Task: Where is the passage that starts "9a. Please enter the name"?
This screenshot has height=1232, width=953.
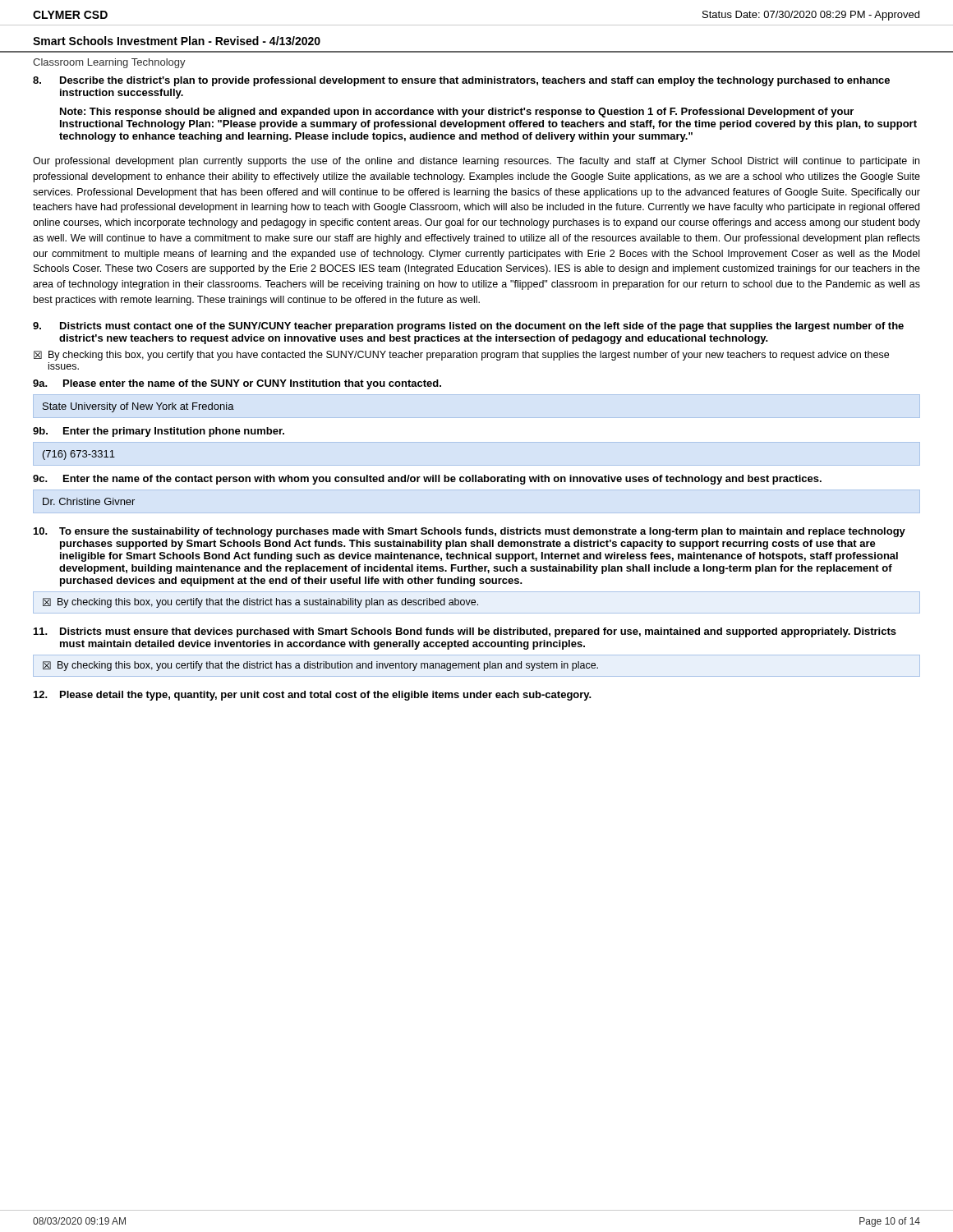Action: click(237, 383)
